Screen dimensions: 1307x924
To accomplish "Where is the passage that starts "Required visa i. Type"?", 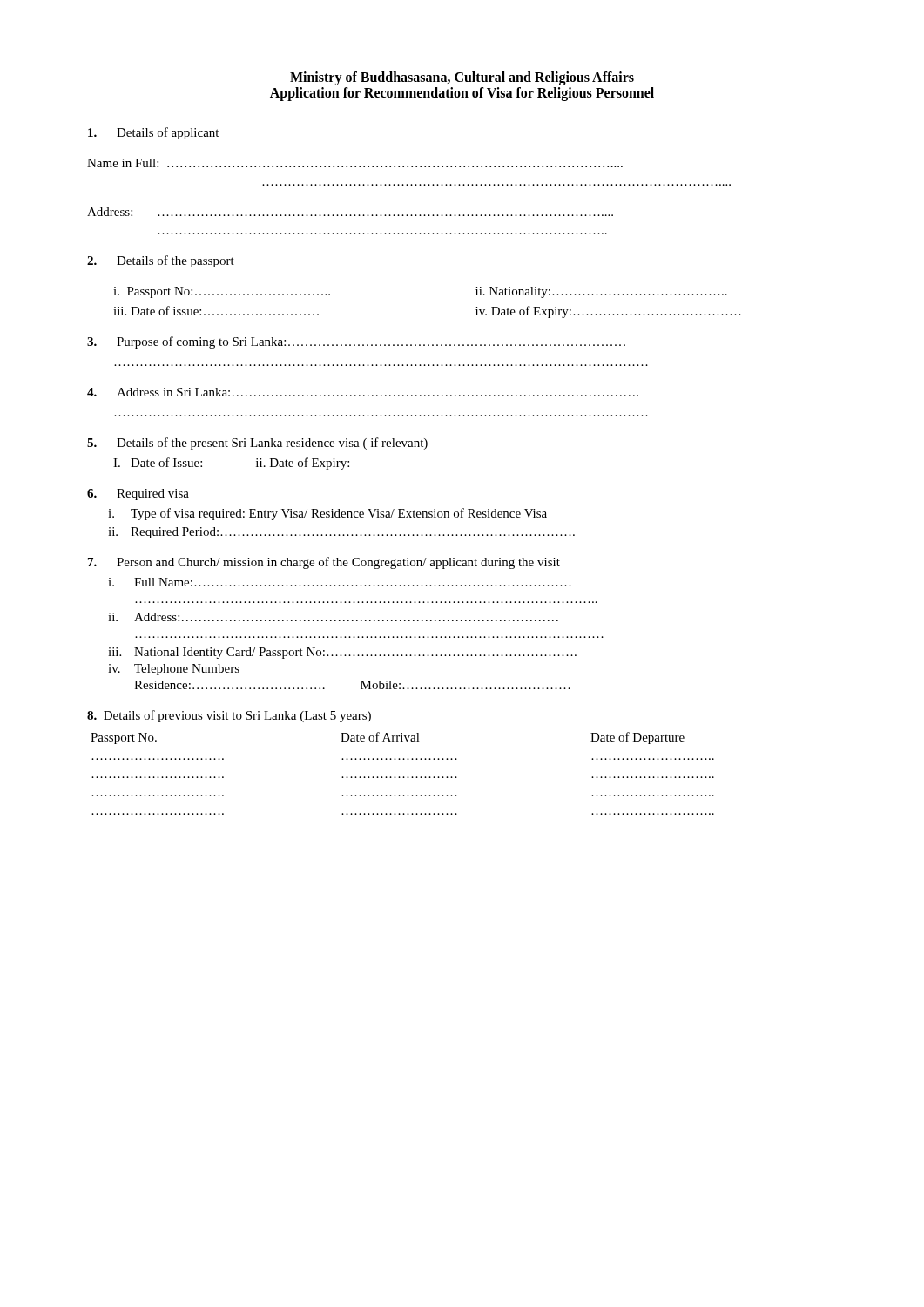I will click(462, 513).
